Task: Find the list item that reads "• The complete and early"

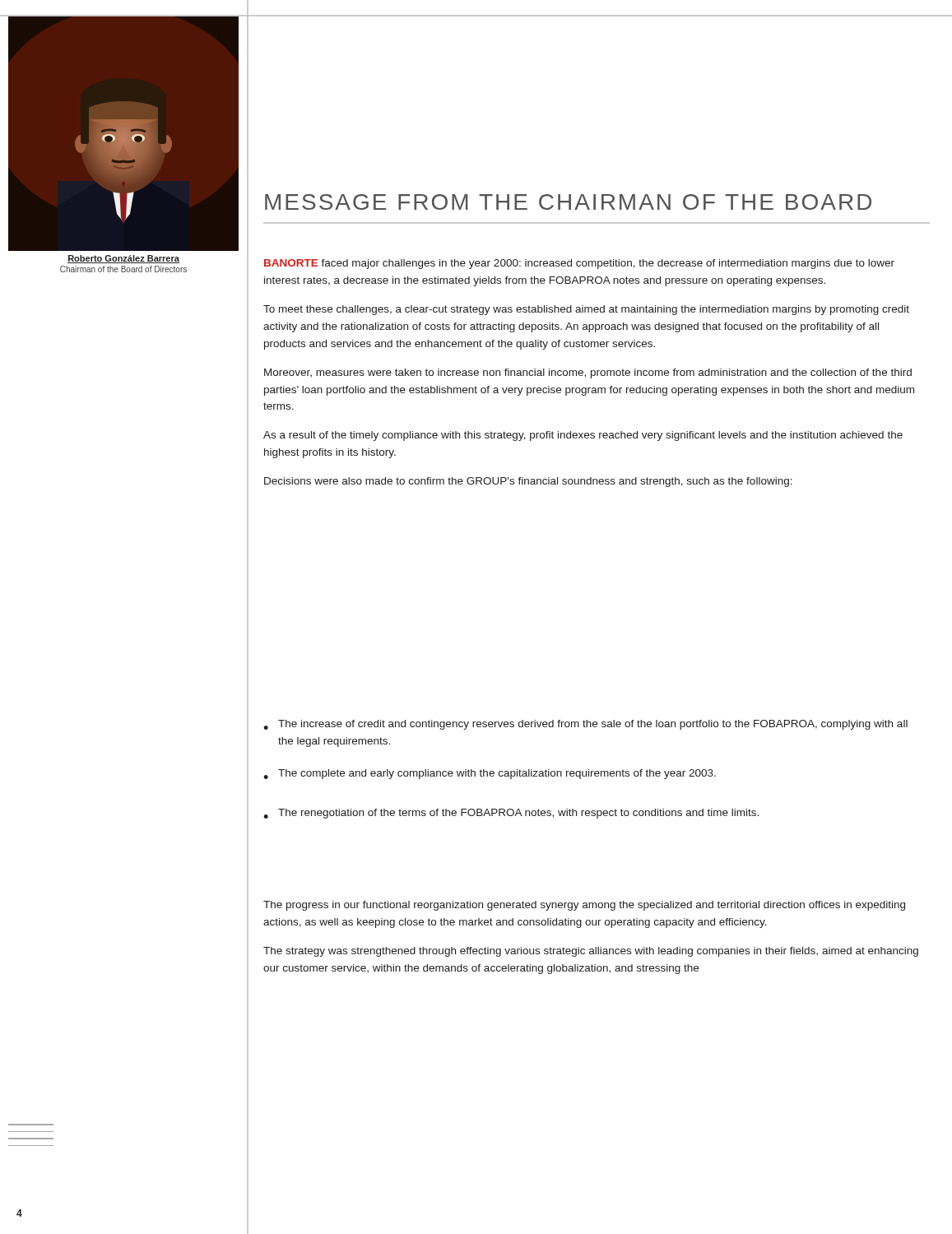Action: click(x=592, y=777)
